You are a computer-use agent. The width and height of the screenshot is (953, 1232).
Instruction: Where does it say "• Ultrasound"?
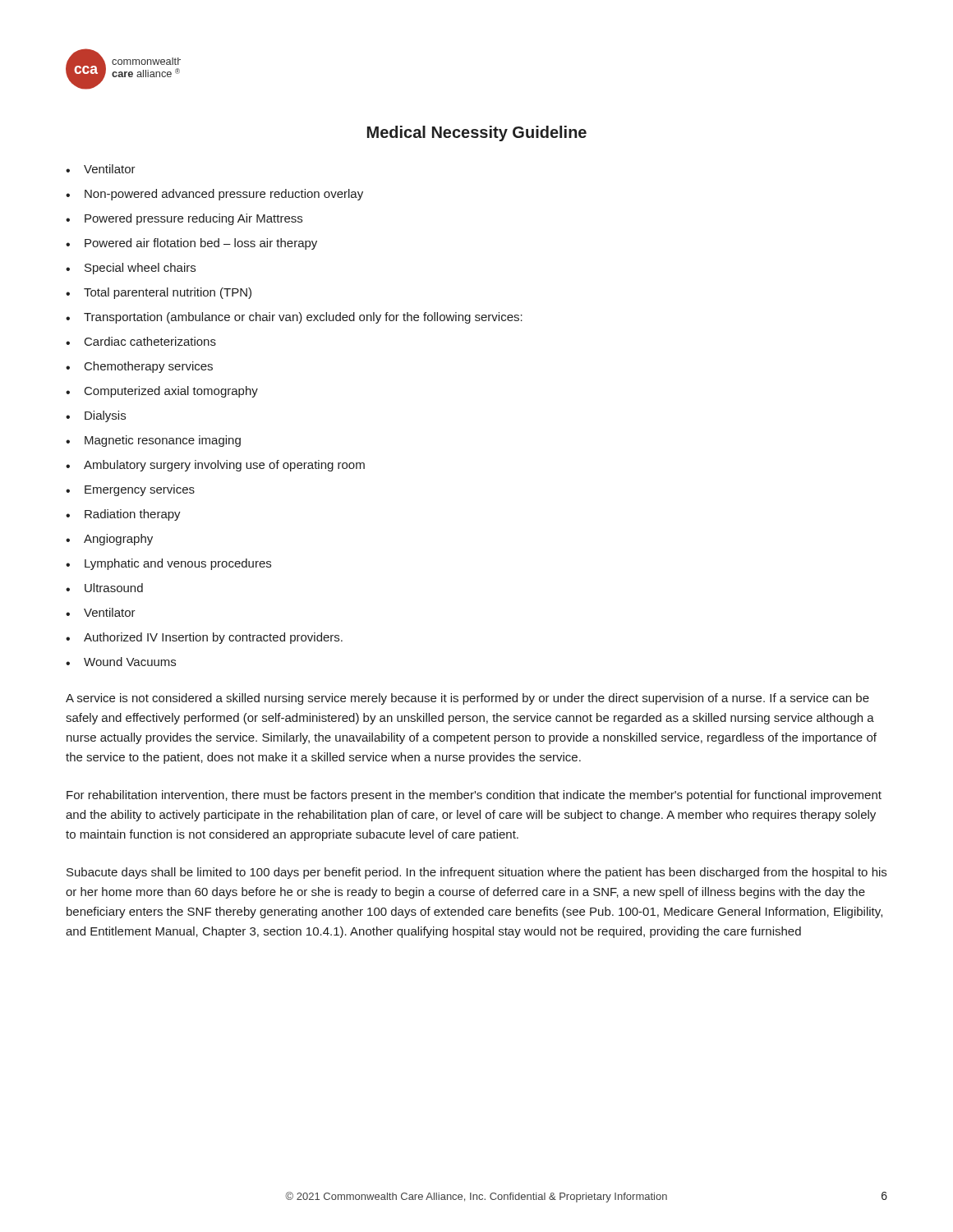pyautogui.click(x=104, y=588)
